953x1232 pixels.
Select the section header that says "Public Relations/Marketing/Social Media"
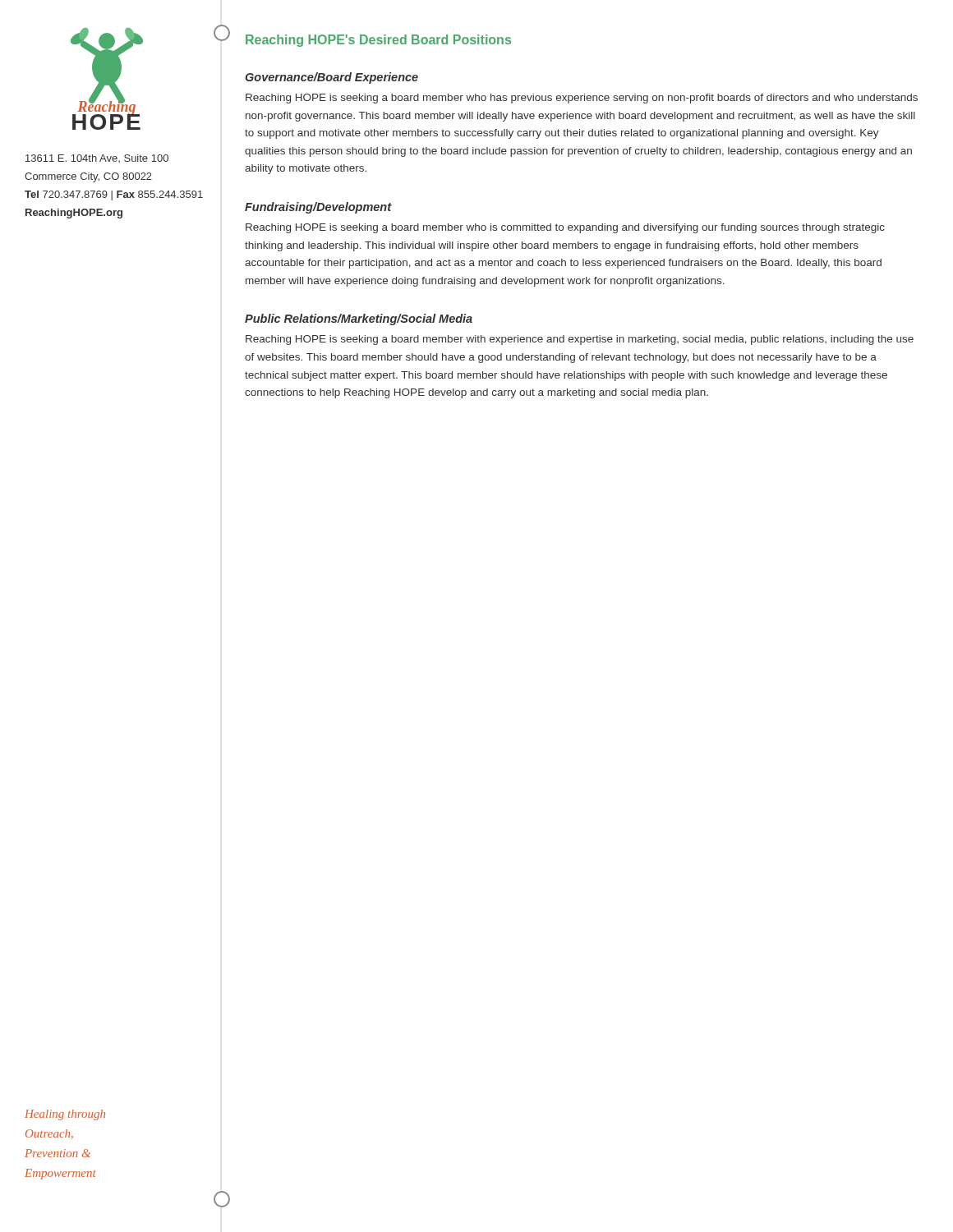(x=359, y=319)
